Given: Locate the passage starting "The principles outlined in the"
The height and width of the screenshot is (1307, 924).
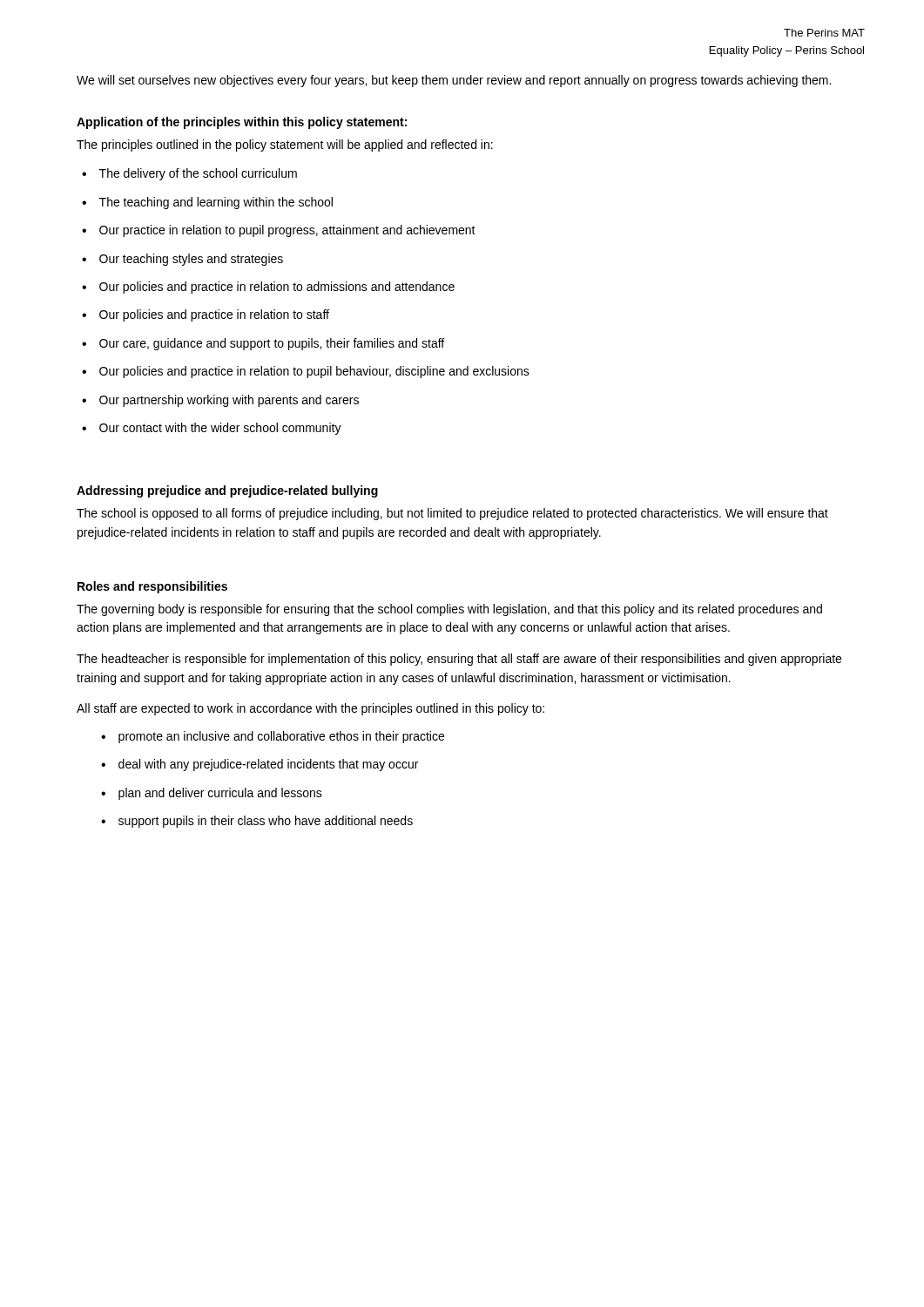Looking at the screenshot, I should pos(285,144).
